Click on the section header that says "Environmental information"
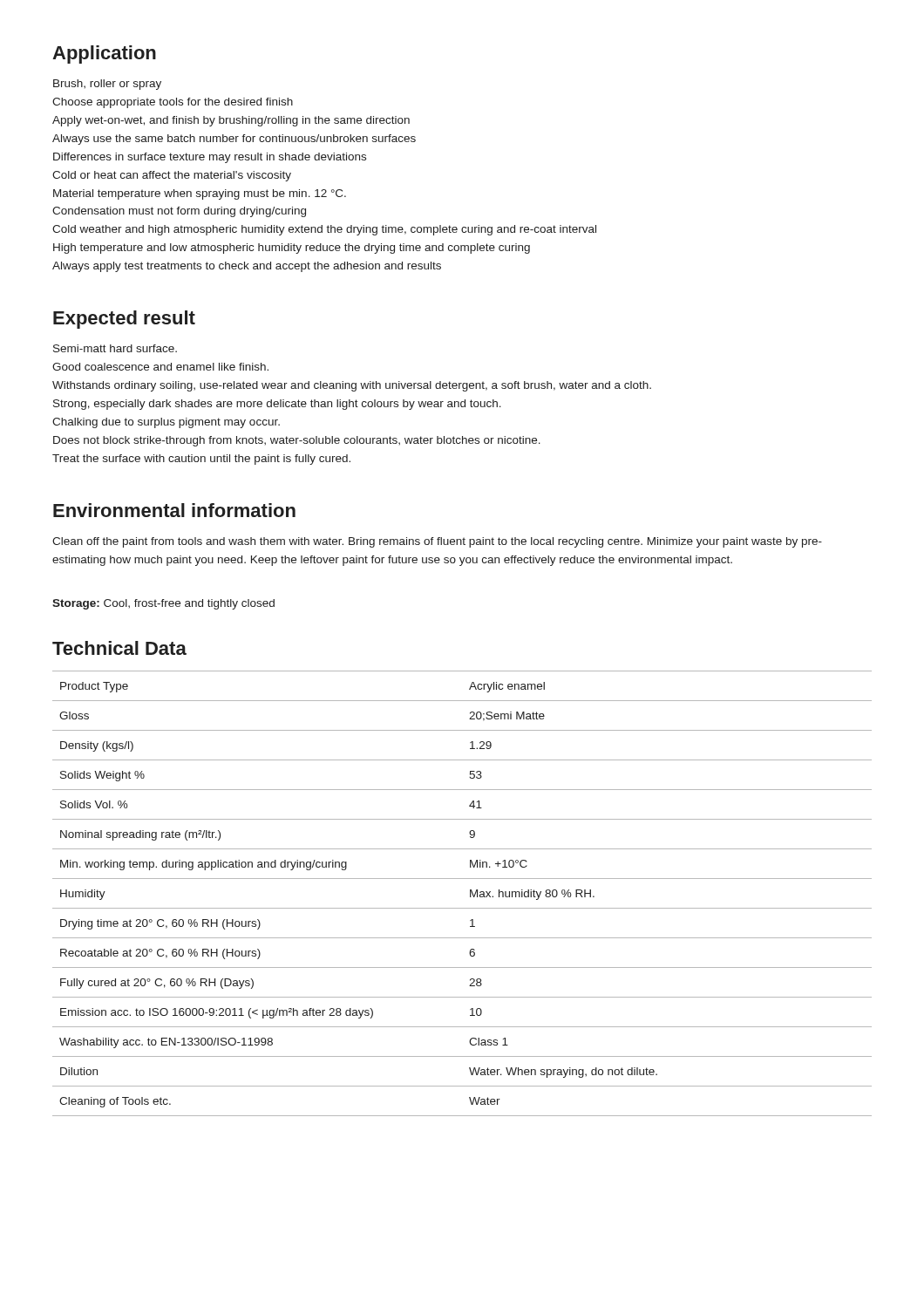This screenshot has width=924, height=1308. (x=174, y=510)
